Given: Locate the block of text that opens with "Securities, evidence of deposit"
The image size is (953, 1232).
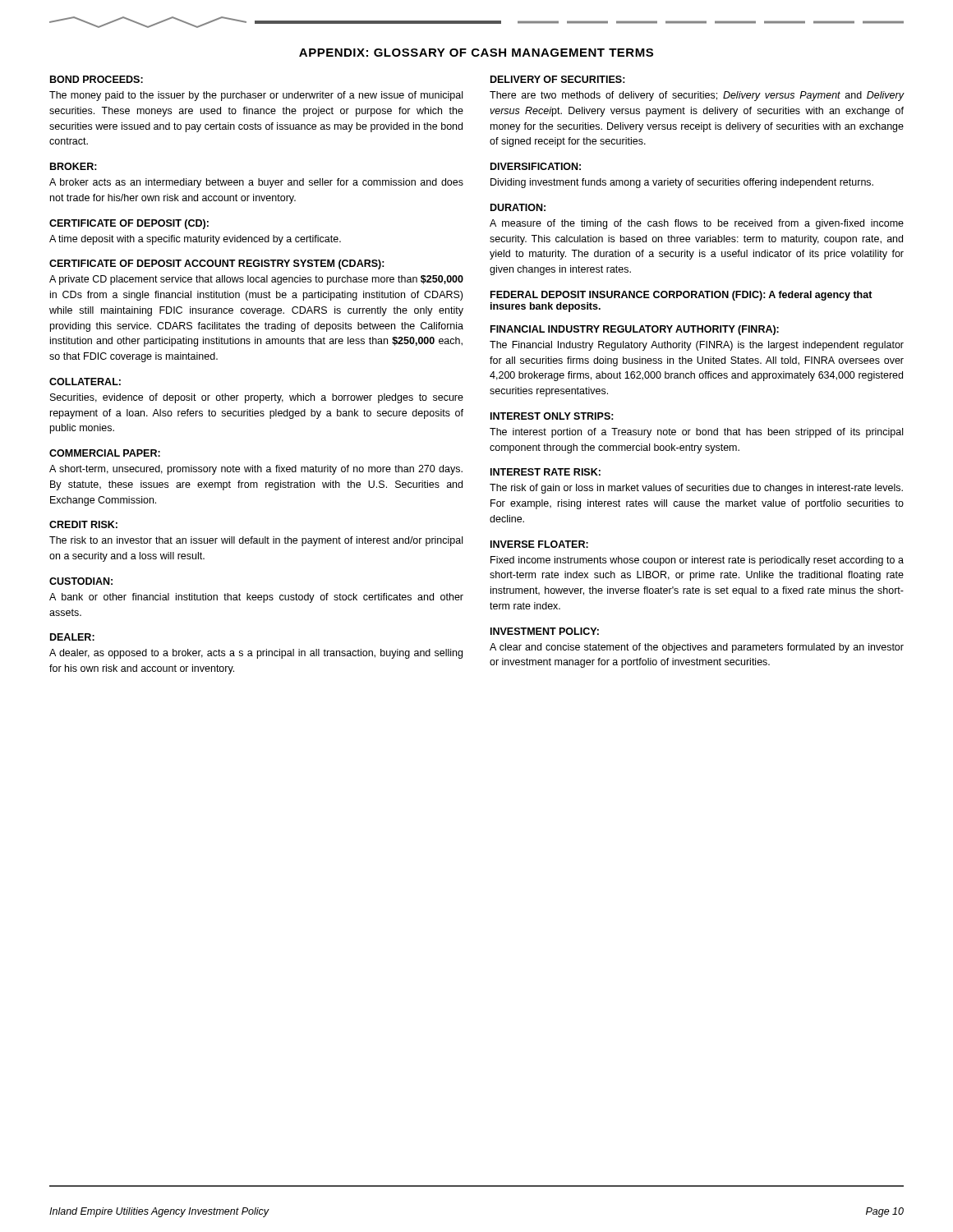Looking at the screenshot, I should click(x=256, y=413).
